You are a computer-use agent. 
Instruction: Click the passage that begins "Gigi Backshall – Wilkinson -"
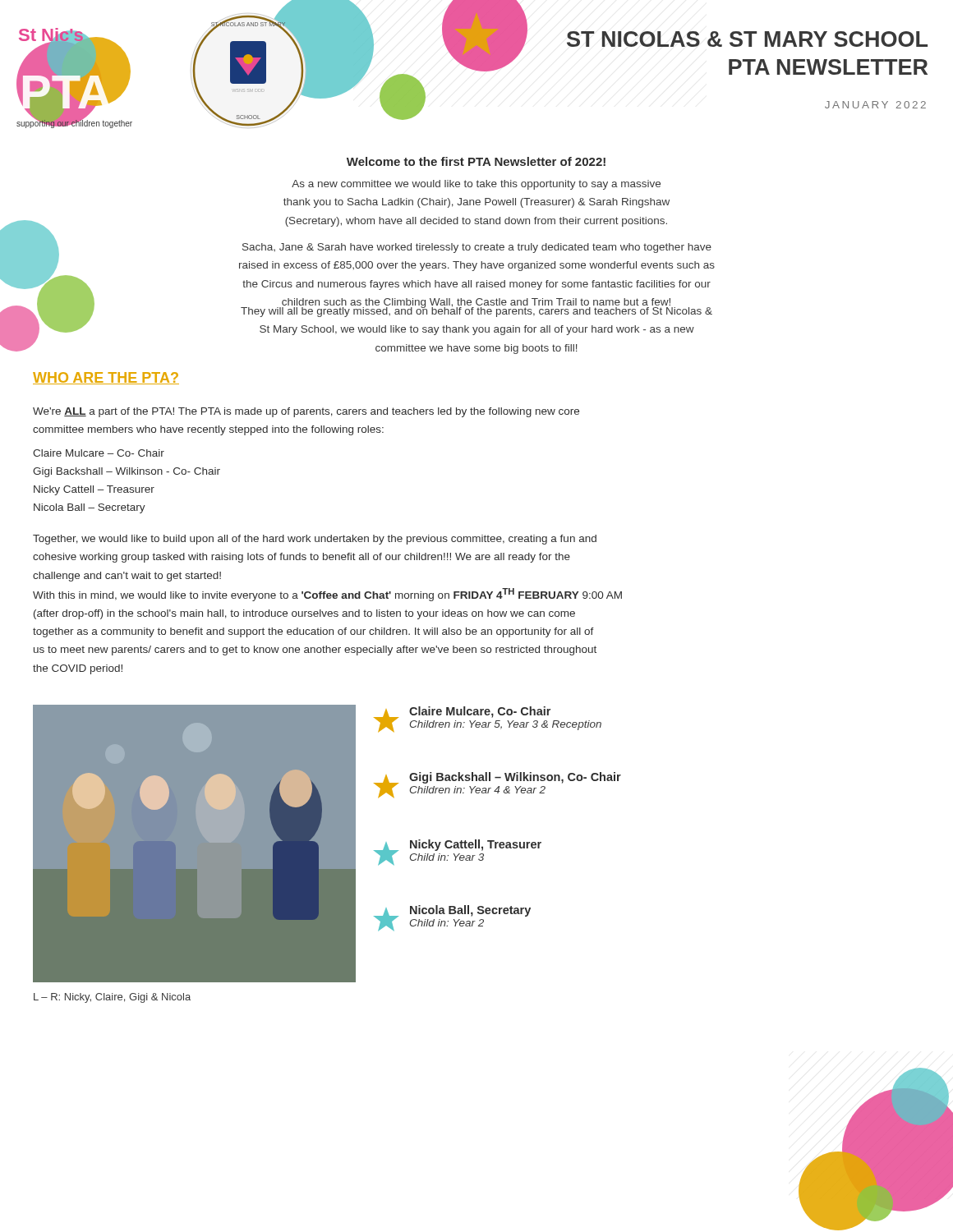click(127, 471)
